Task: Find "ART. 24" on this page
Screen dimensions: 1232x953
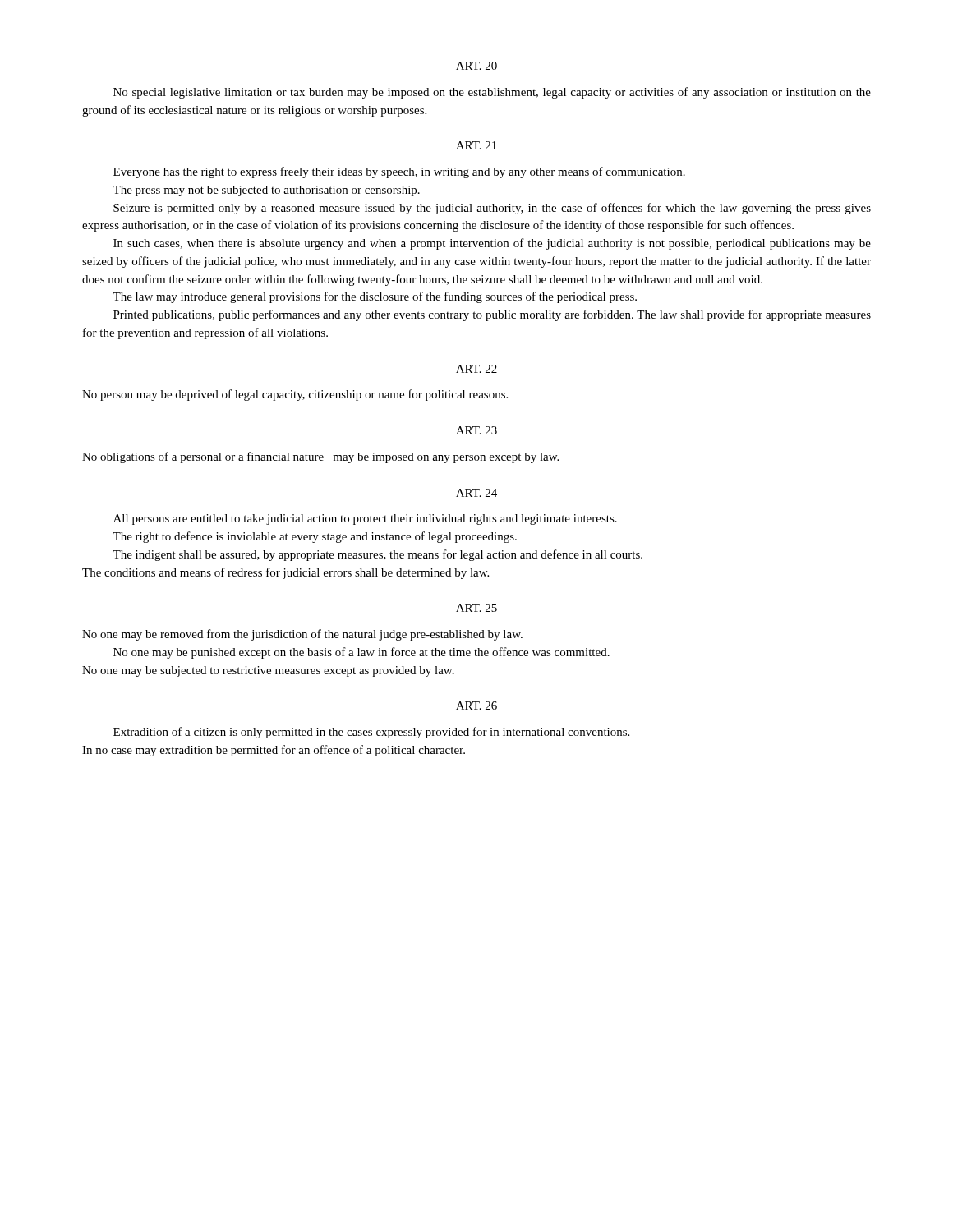Action: click(x=476, y=492)
